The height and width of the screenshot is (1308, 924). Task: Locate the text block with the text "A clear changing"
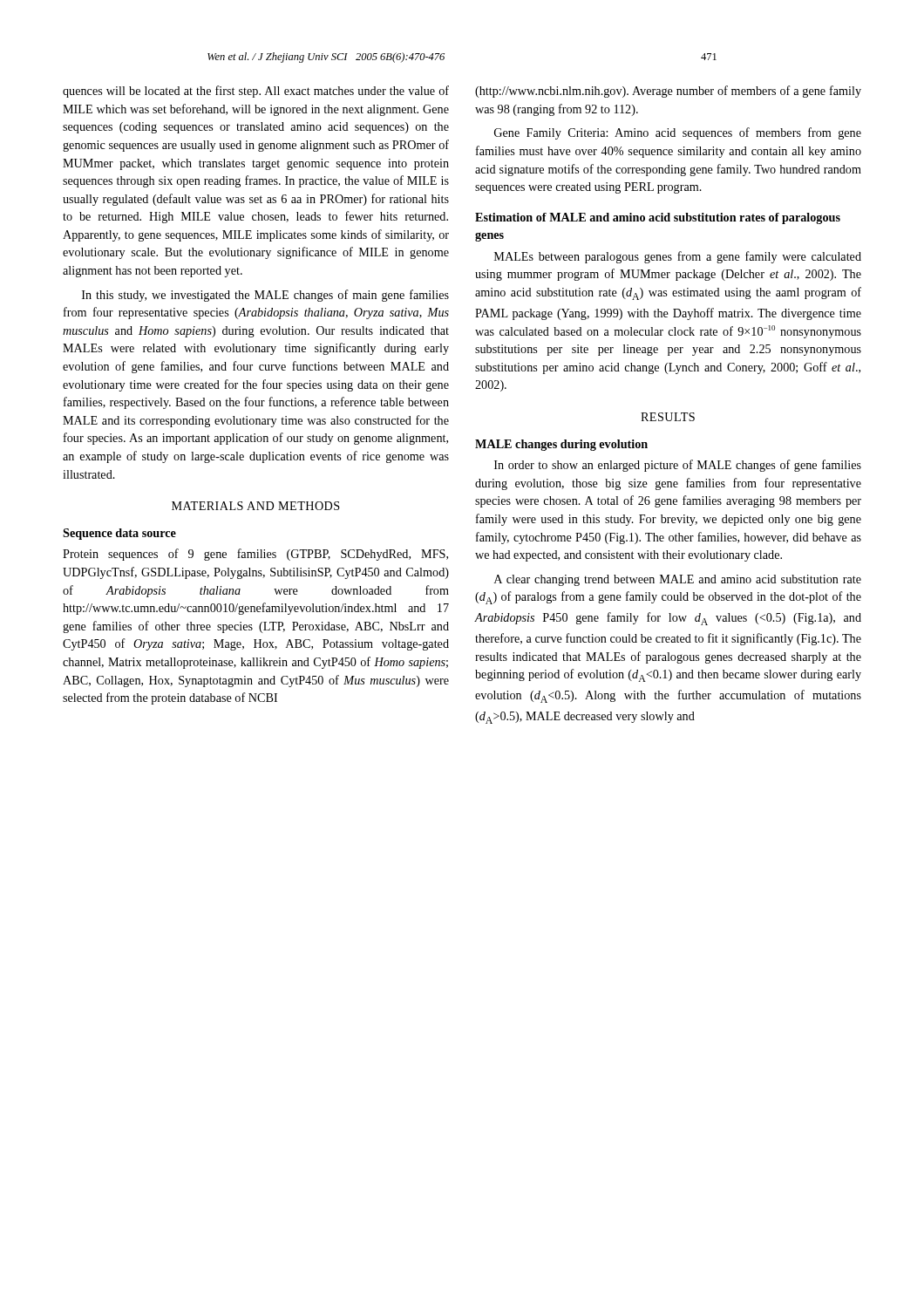(668, 649)
